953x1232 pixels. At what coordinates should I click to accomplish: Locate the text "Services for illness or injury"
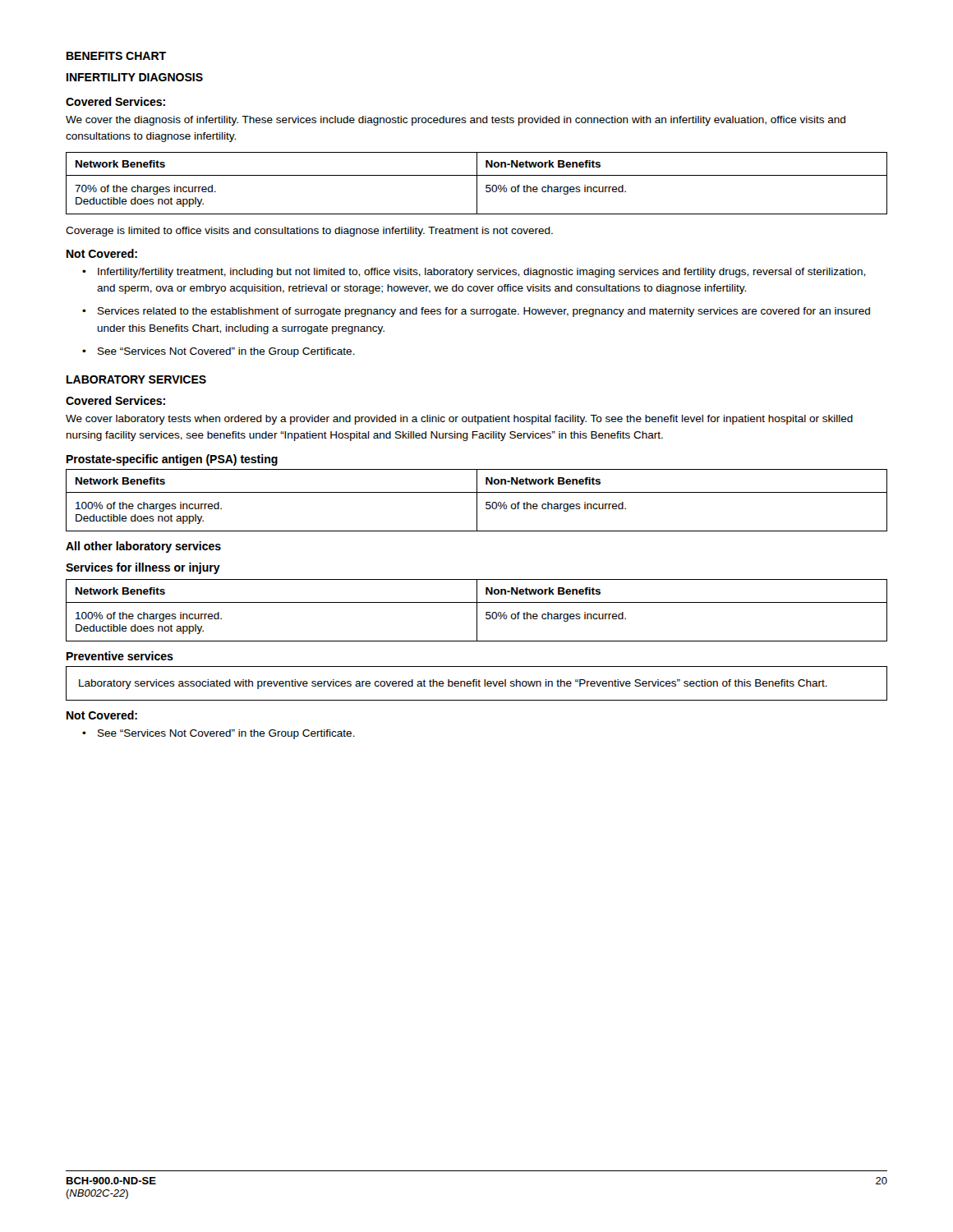[x=143, y=567]
